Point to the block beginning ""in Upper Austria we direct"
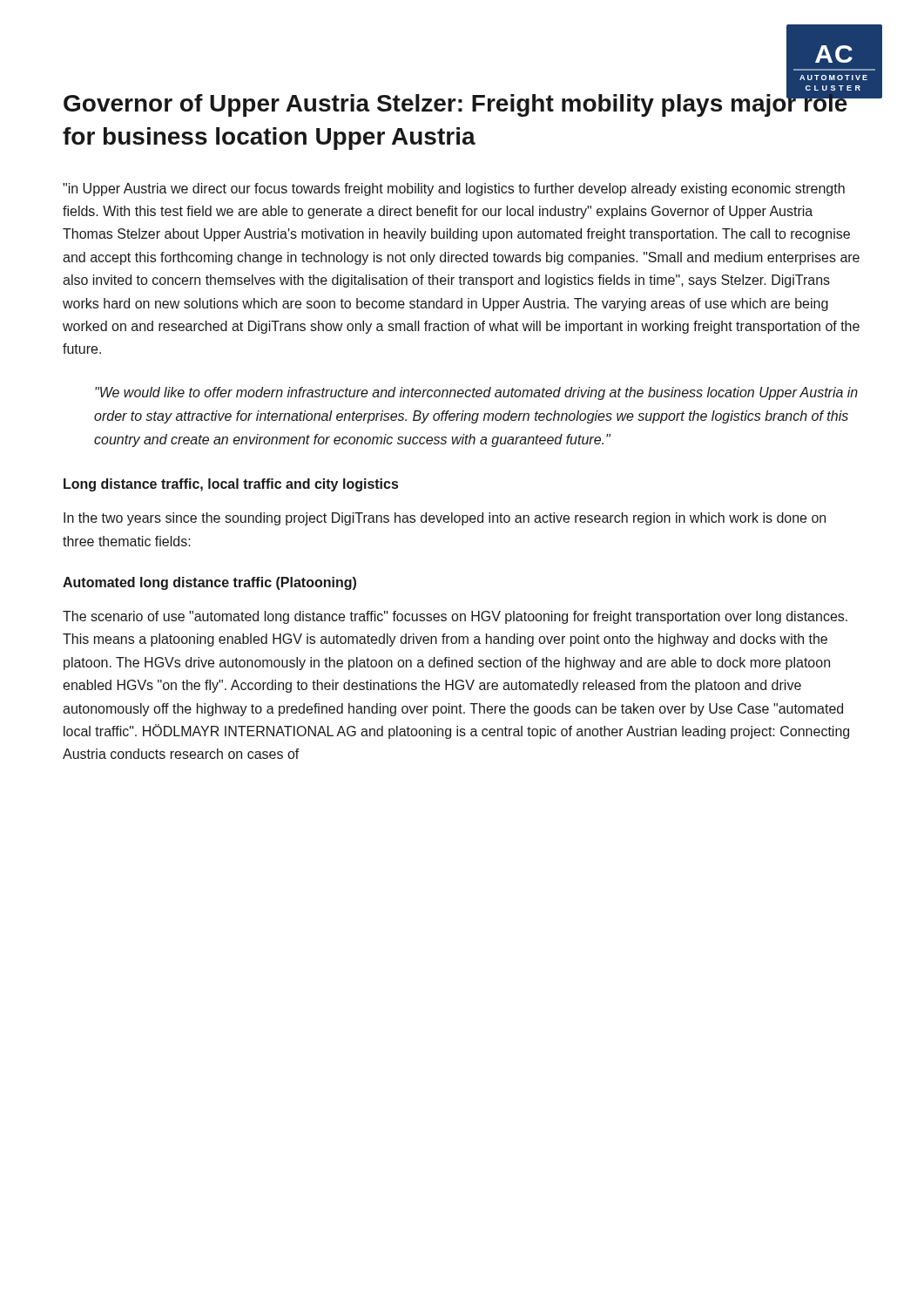 pyautogui.click(x=461, y=269)
